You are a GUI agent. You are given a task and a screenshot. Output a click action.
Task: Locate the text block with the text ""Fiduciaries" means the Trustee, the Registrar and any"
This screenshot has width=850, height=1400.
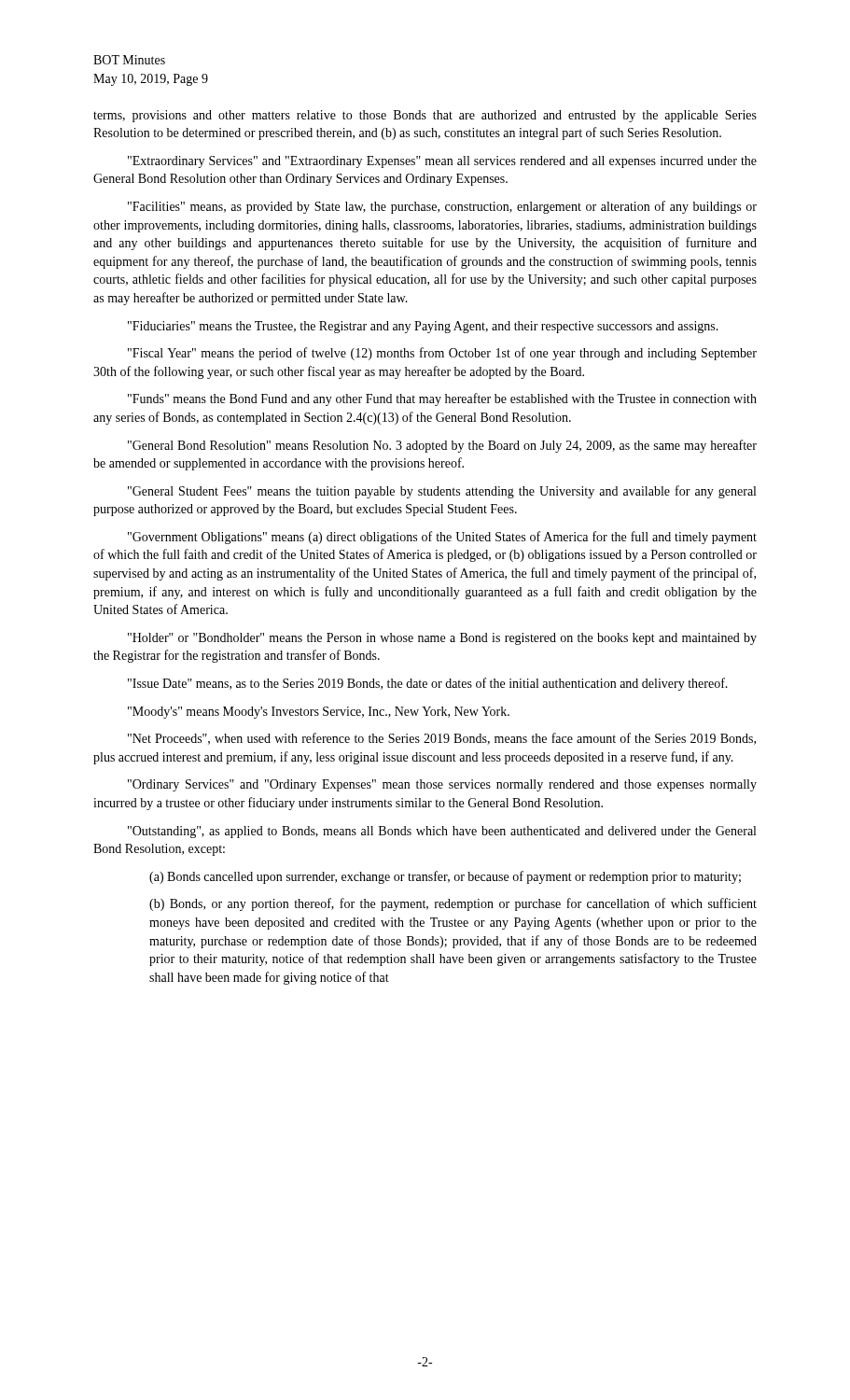coord(425,326)
